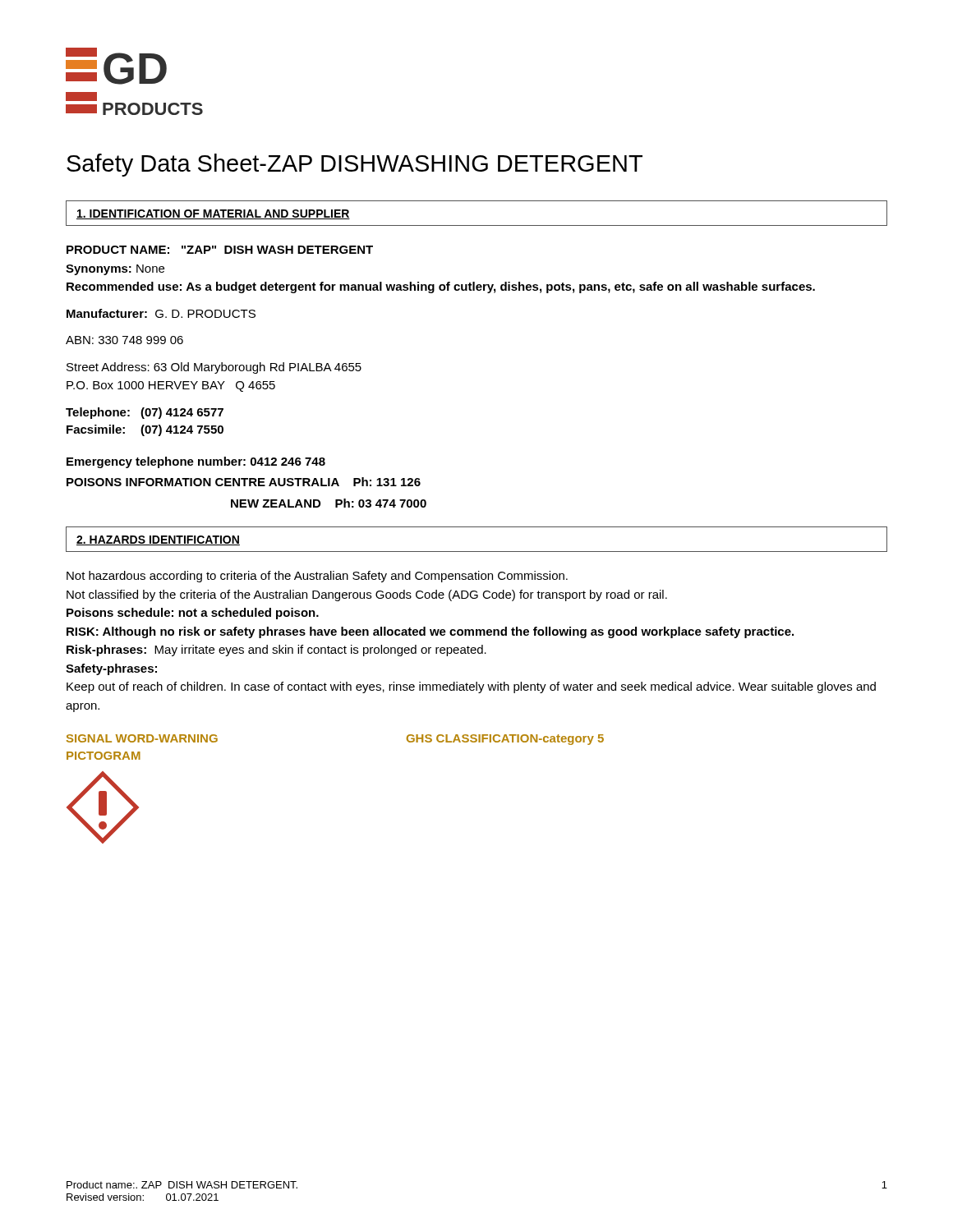Click on the text containing "ABN: 330 748 999 06"
Viewport: 953px width, 1232px height.
coord(125,340)
